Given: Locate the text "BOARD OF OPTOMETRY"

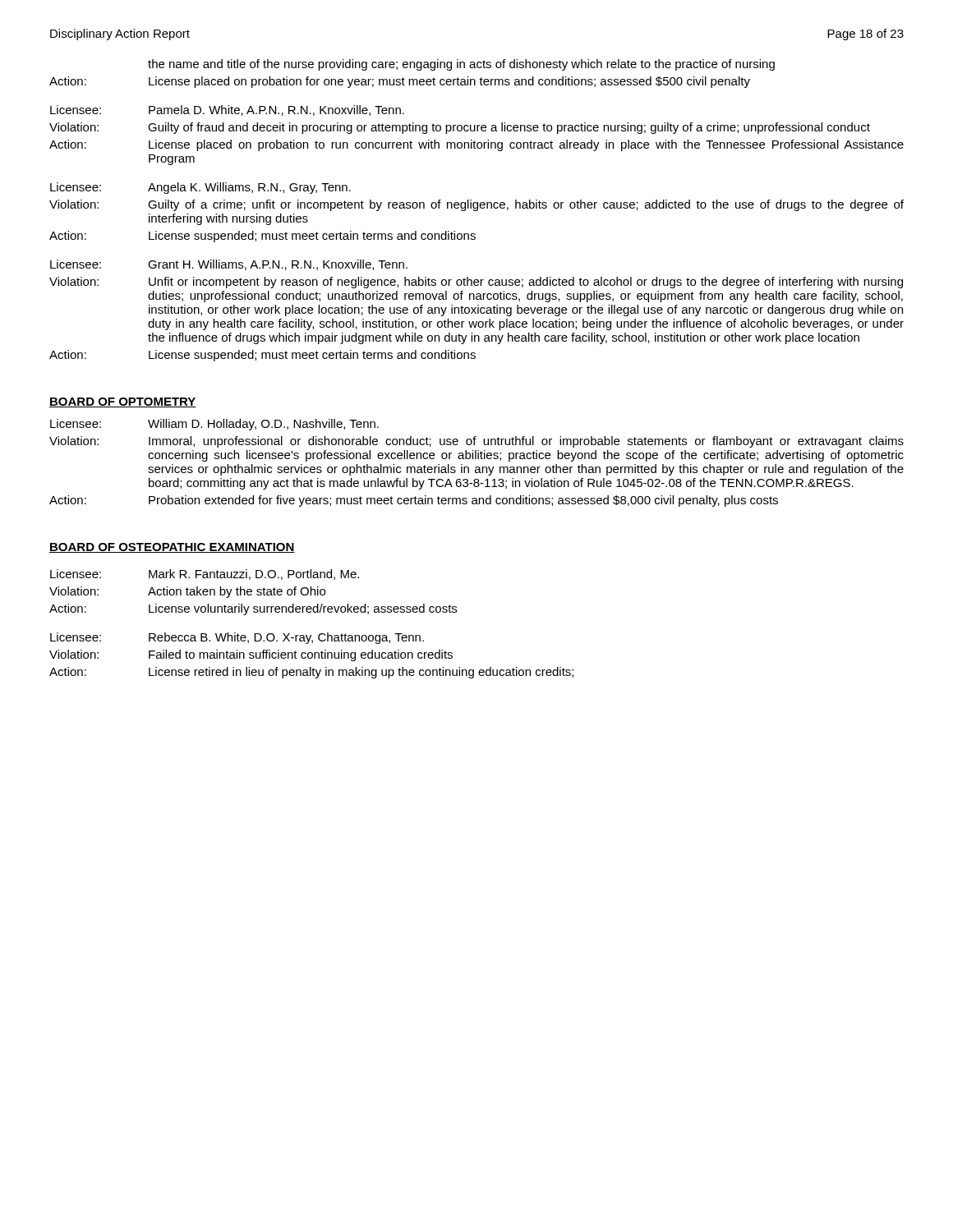Looking at the screenshot, I should tap(123, 401).
